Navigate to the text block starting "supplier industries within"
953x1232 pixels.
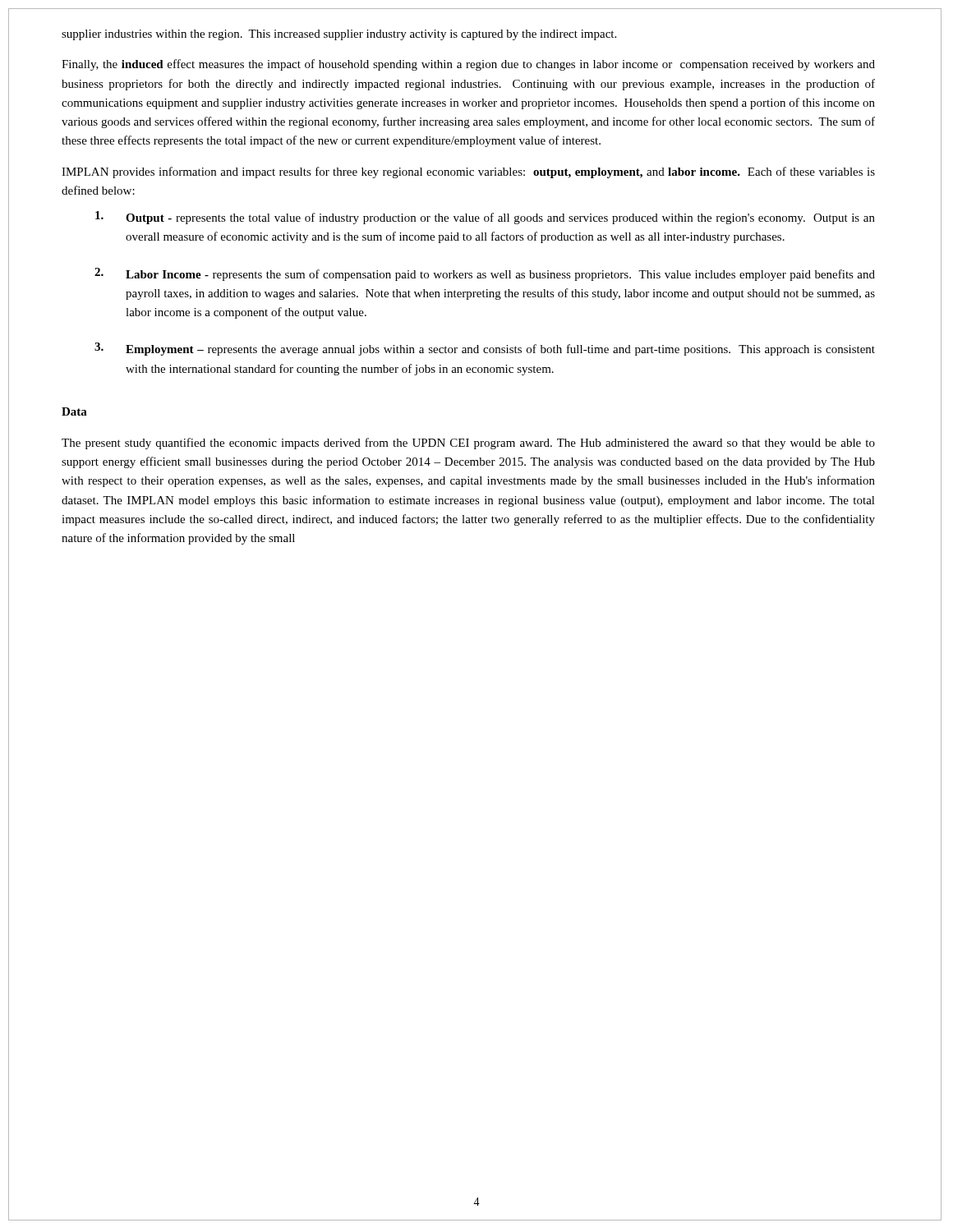pyautogui.click(x=339, y=34)
